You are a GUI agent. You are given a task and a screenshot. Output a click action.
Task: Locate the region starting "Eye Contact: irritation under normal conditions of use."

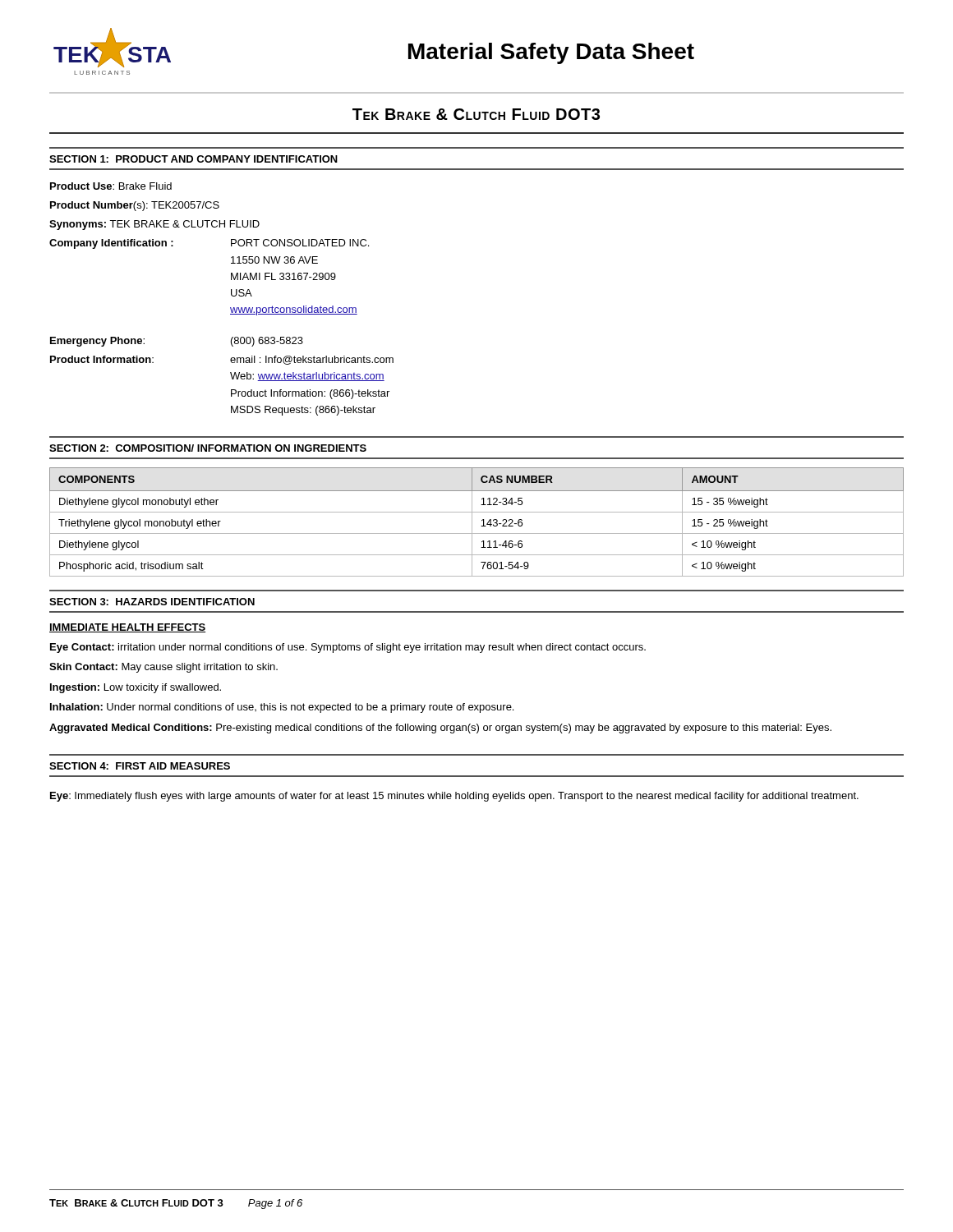click(348, 648)
